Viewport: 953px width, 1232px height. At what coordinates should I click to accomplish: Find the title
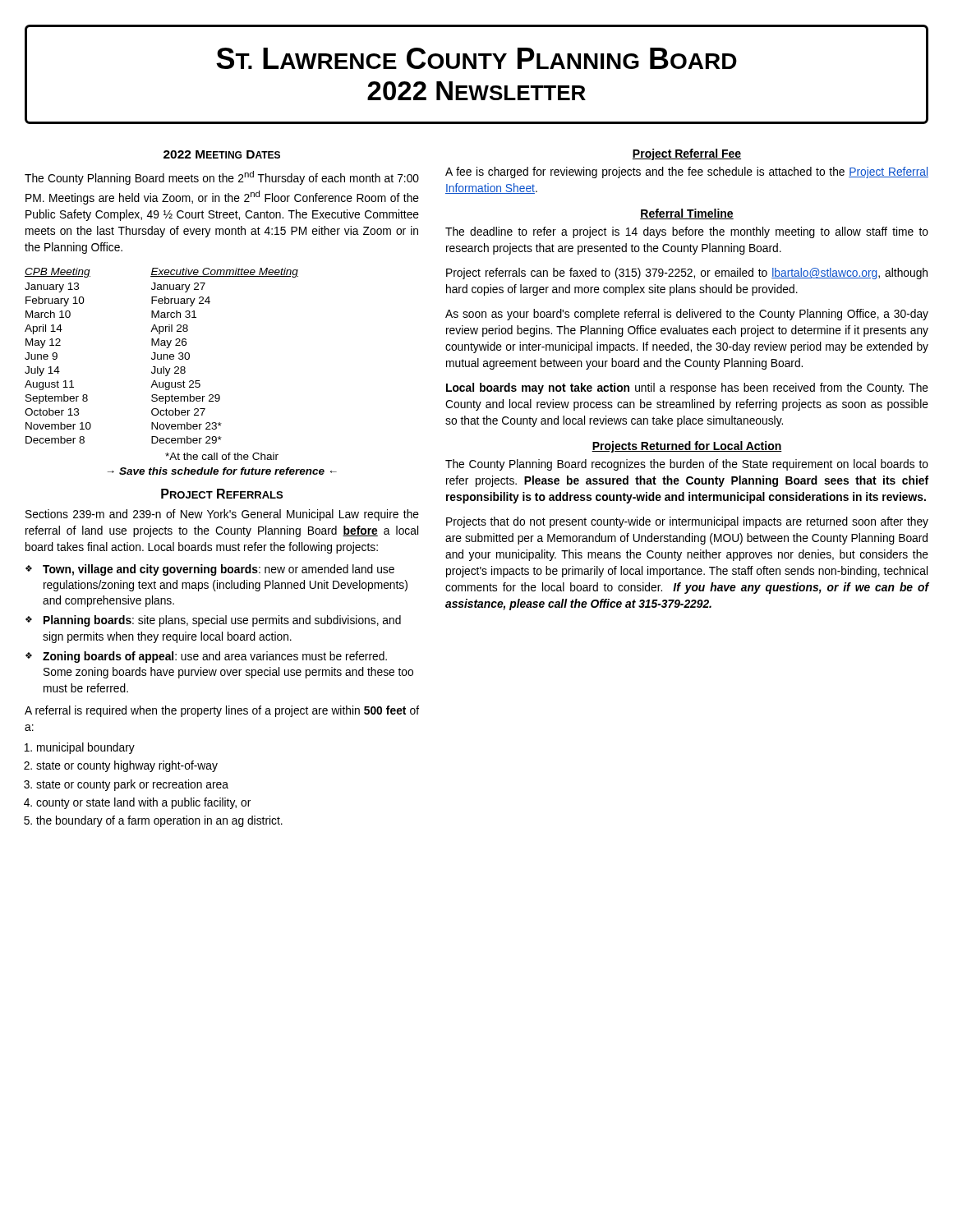476,74
